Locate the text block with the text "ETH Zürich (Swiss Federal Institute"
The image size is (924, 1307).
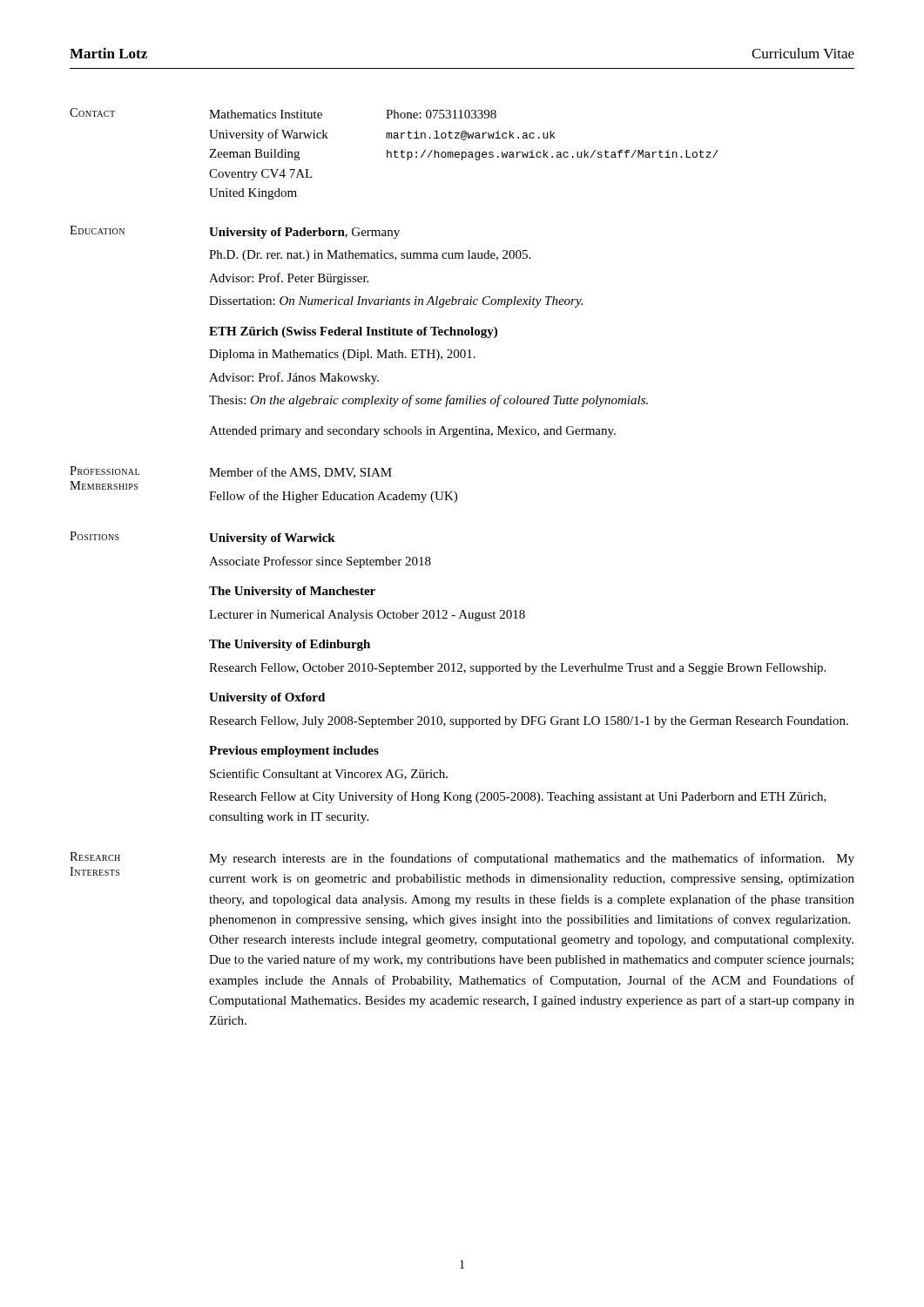point(353,332)
